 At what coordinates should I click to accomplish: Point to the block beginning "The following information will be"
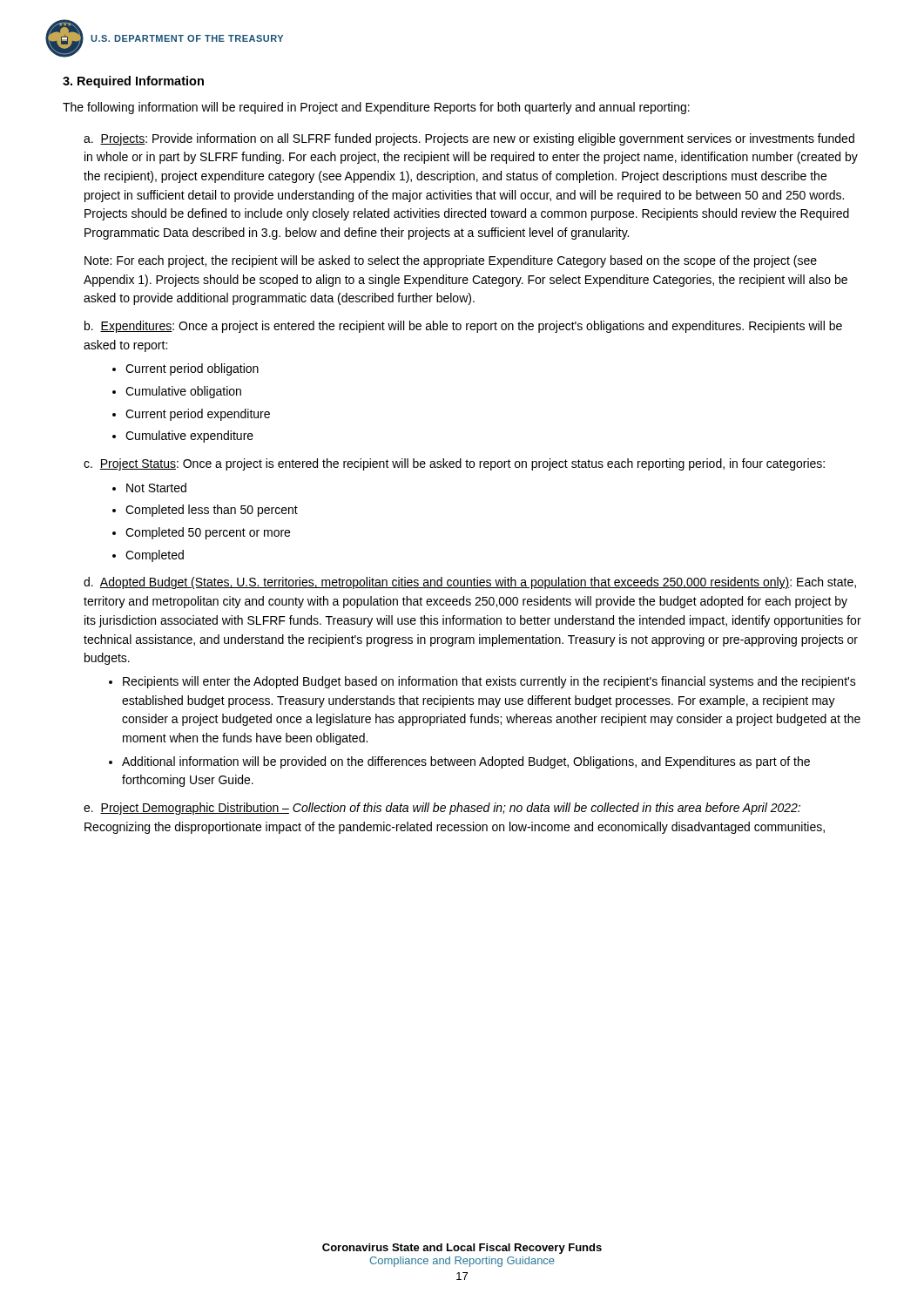[377, 107]
